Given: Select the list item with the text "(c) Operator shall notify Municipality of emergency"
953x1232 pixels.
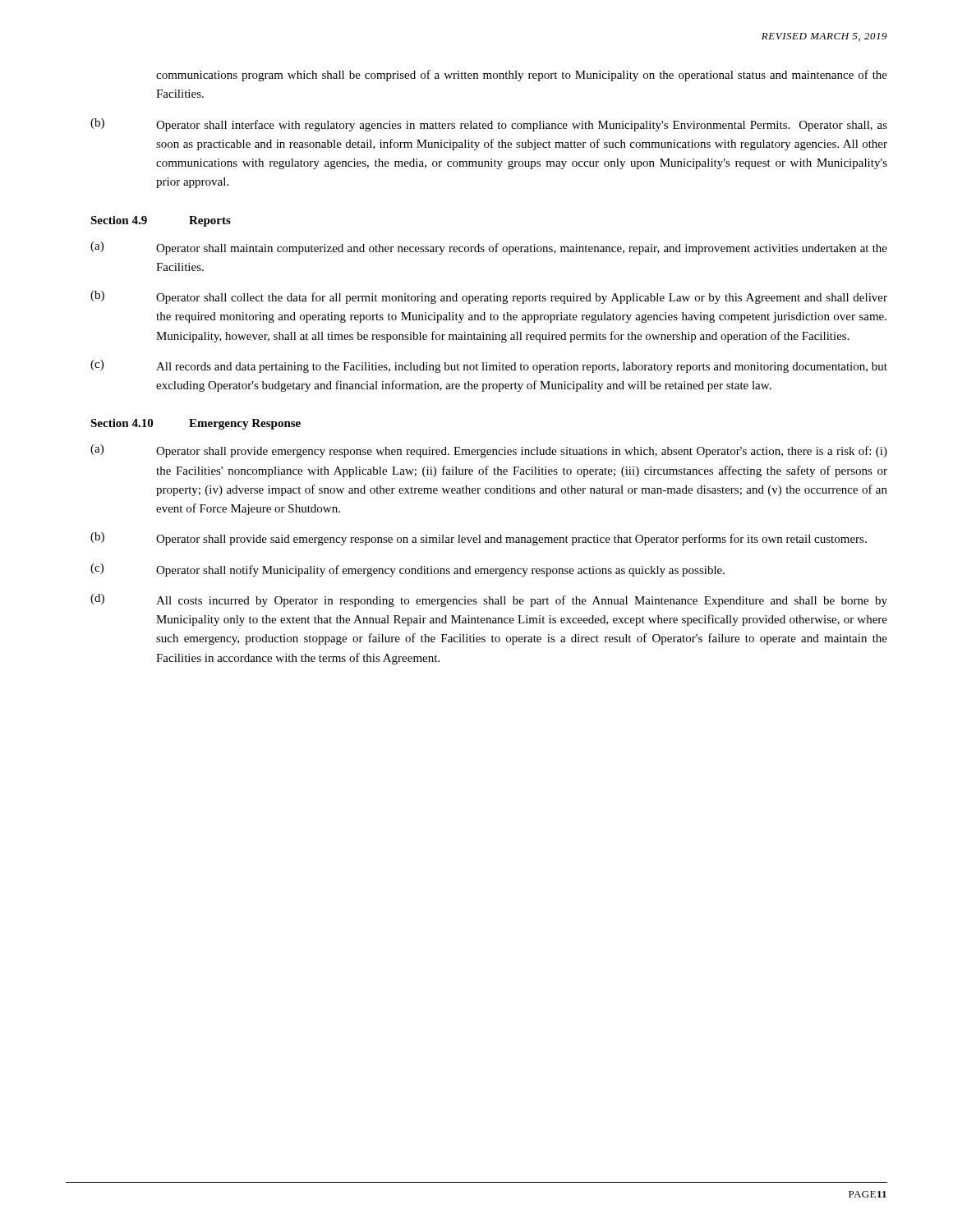Looking at the screenshot, I should [x=489, y=570].
